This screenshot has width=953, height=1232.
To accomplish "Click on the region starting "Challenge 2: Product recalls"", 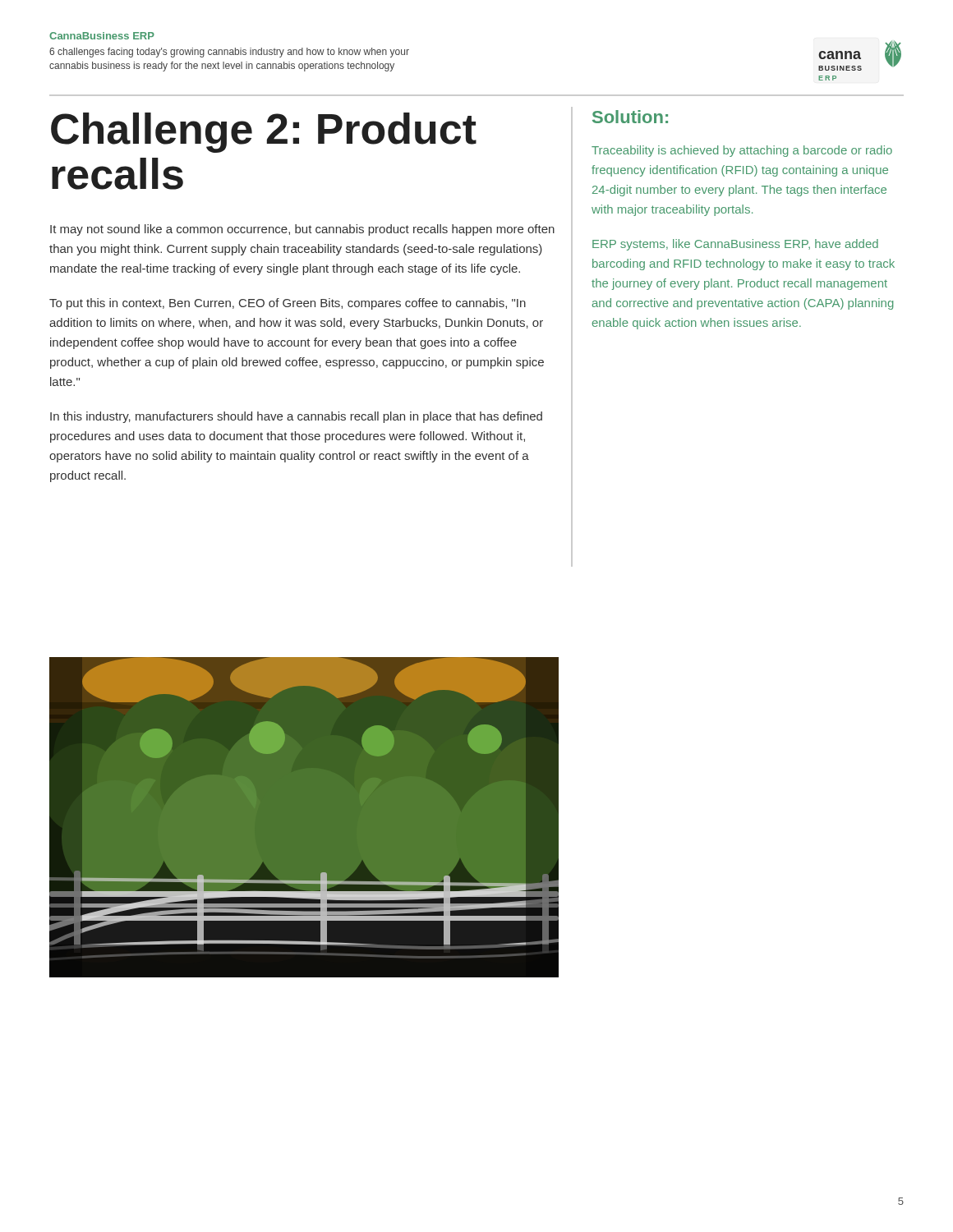I will pos(304,152).
